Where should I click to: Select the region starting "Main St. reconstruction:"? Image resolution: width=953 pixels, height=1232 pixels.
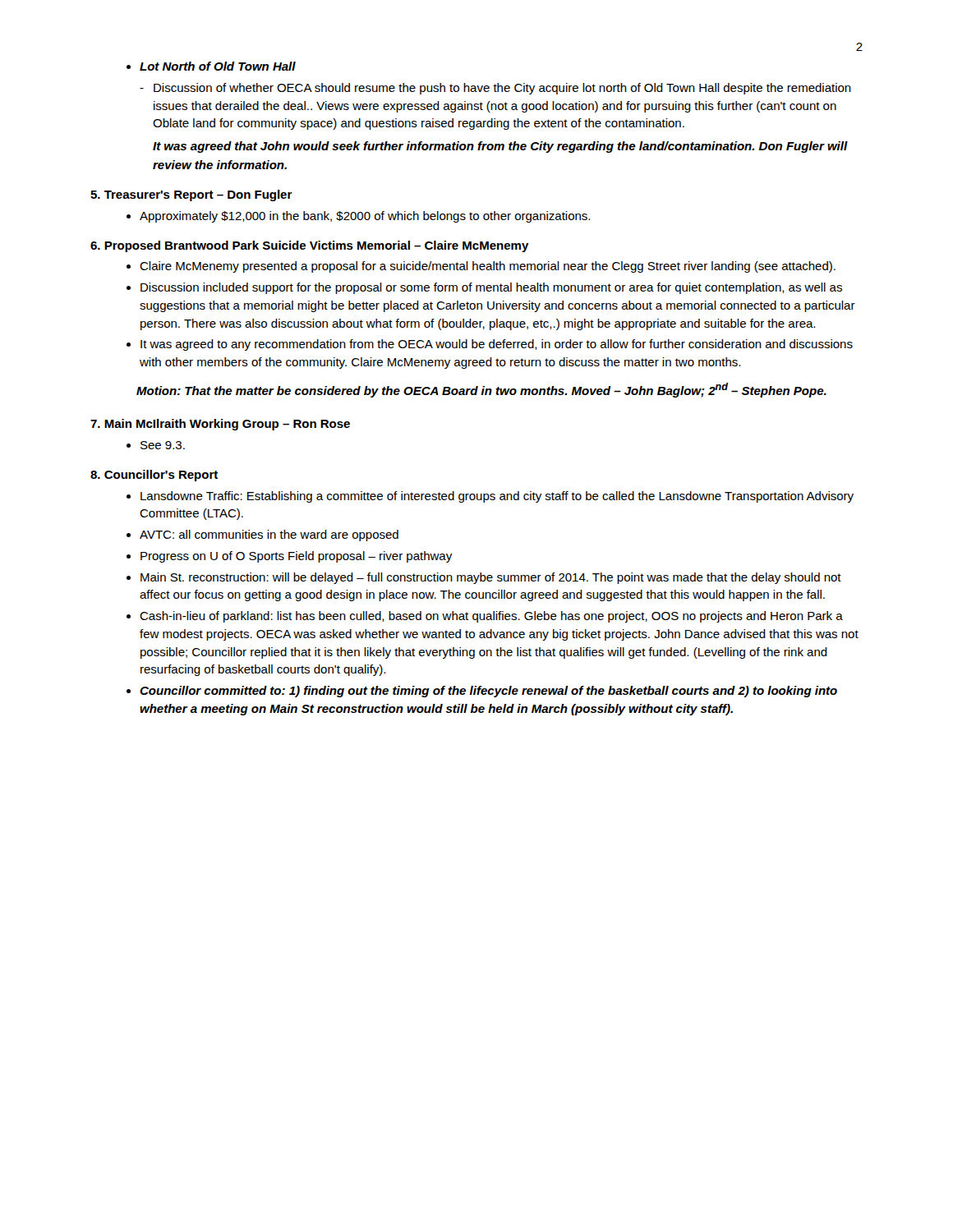click(501, 586)
